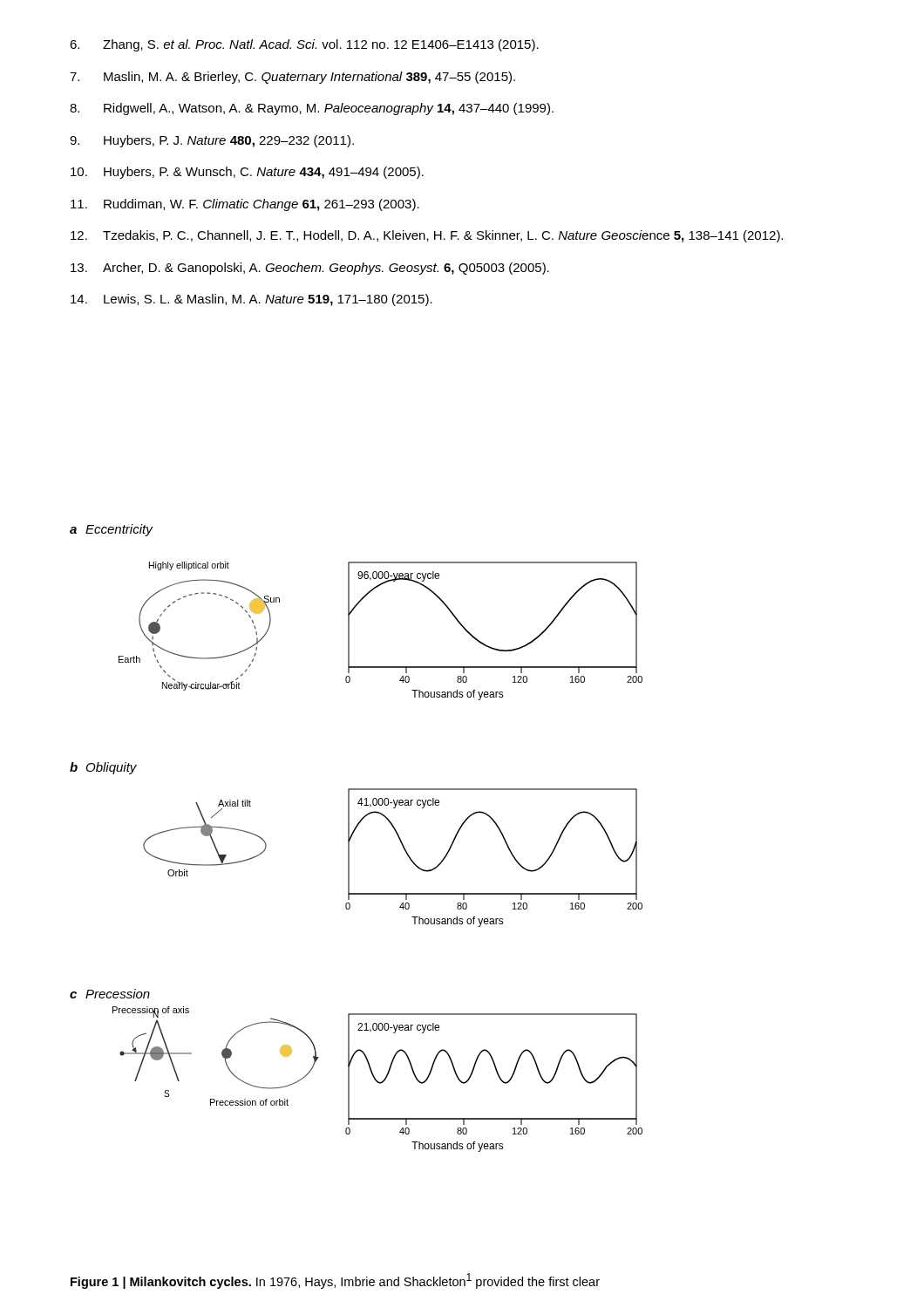
Task: Click on the illustration
Action: pos(462,876)
